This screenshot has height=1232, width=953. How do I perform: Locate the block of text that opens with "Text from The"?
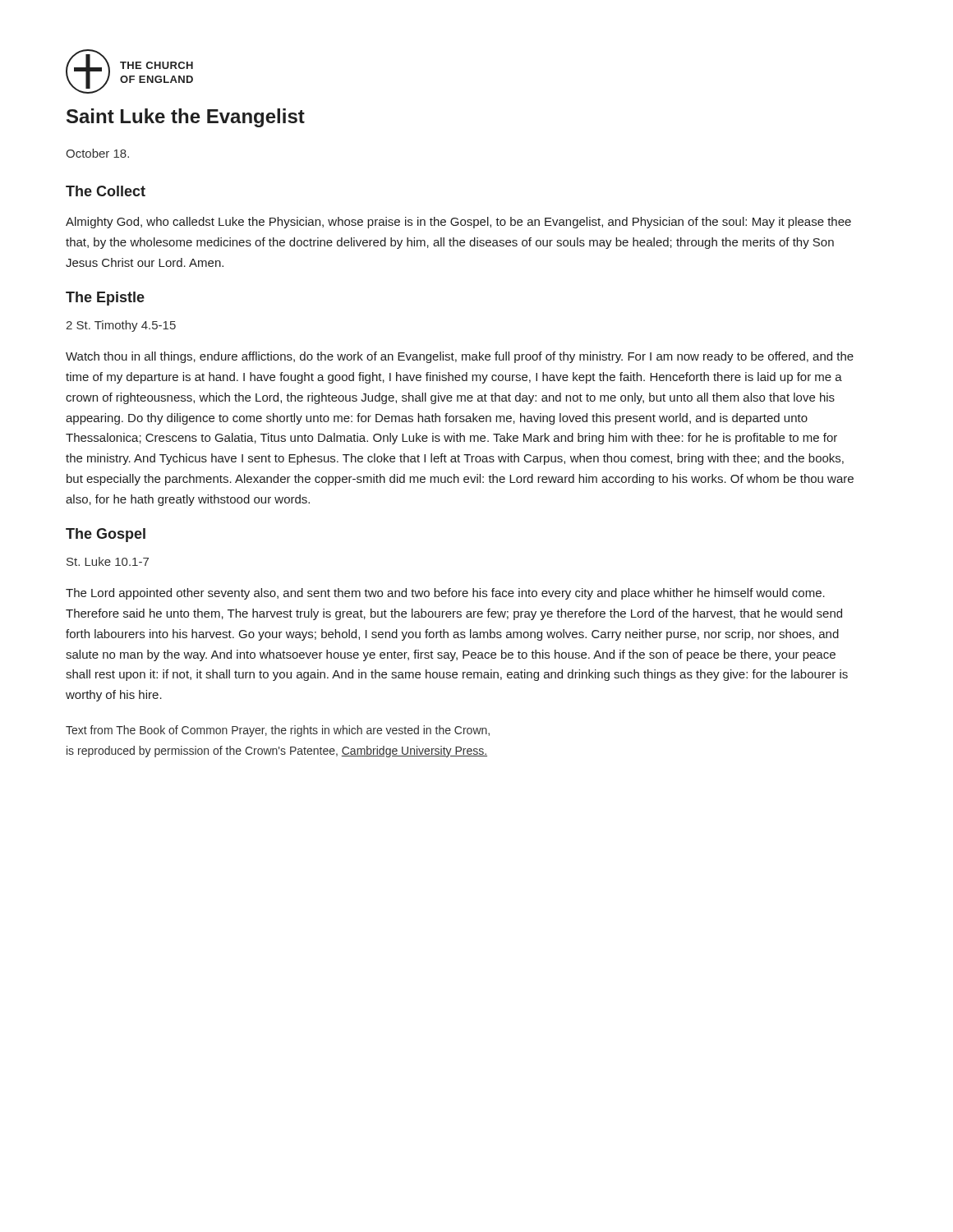(x=278, y=730)
